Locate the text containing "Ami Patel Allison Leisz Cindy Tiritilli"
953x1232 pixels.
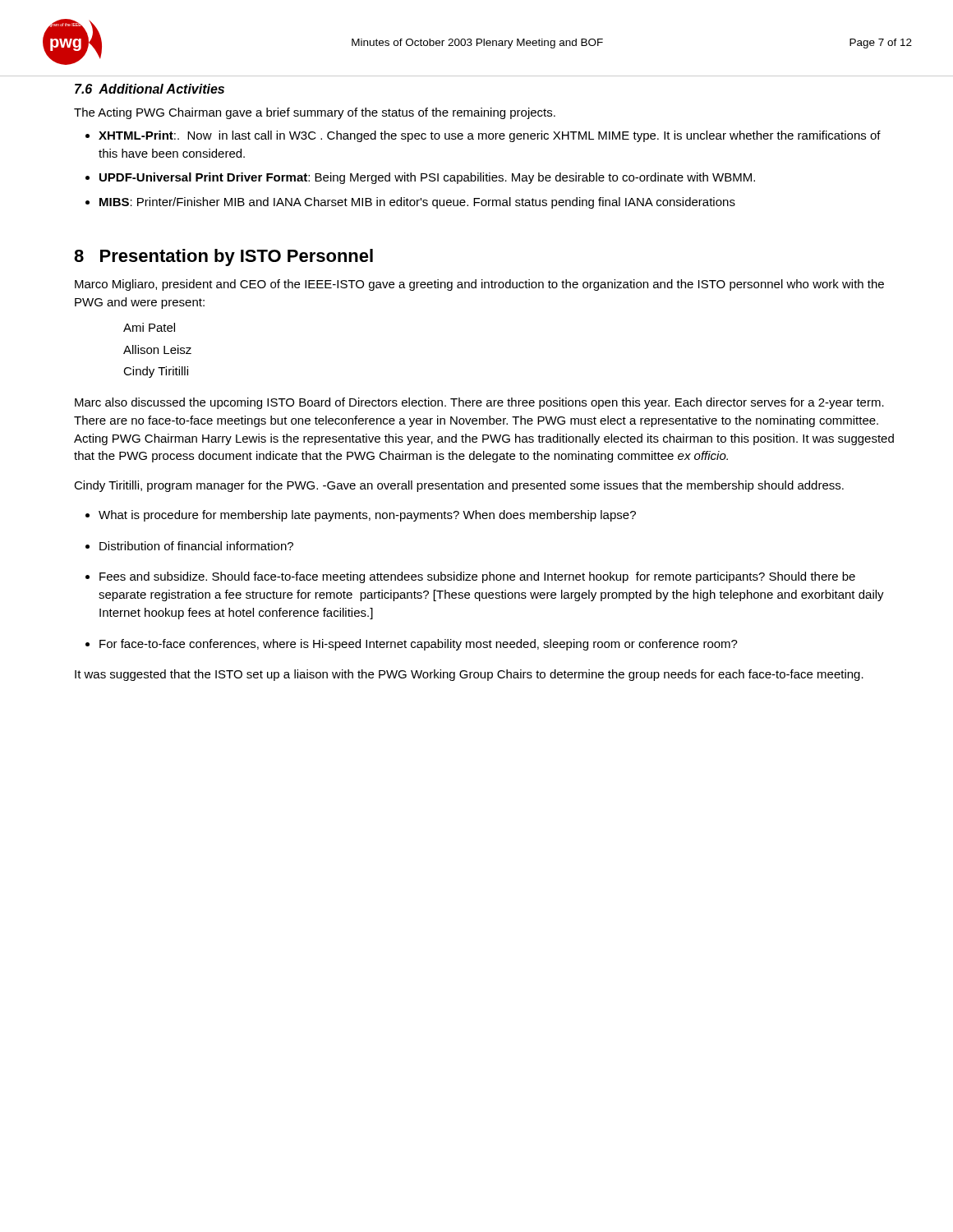coord(157,349)
